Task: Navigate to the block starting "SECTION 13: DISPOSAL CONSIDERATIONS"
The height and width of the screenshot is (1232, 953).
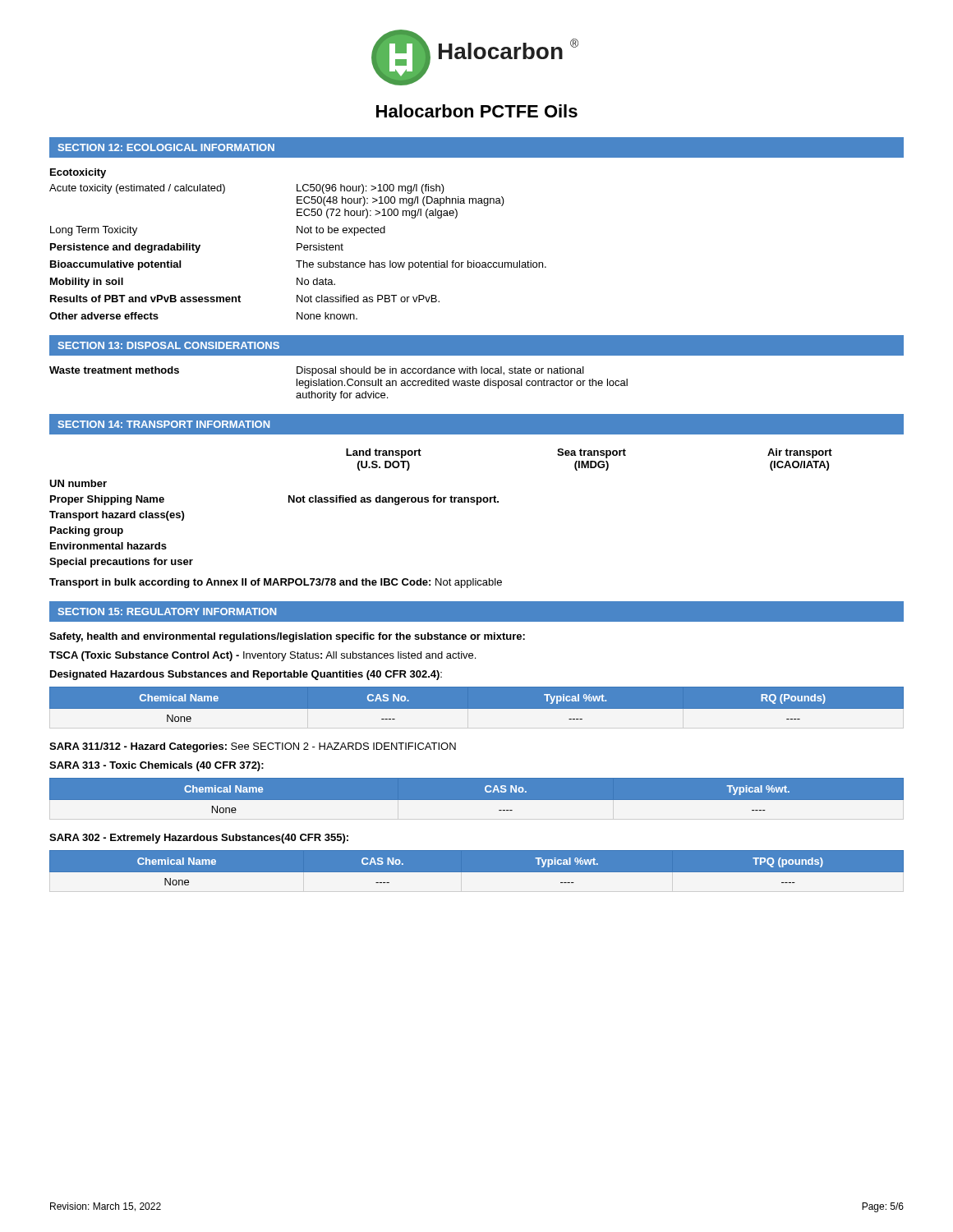Action: click(169, 345)
